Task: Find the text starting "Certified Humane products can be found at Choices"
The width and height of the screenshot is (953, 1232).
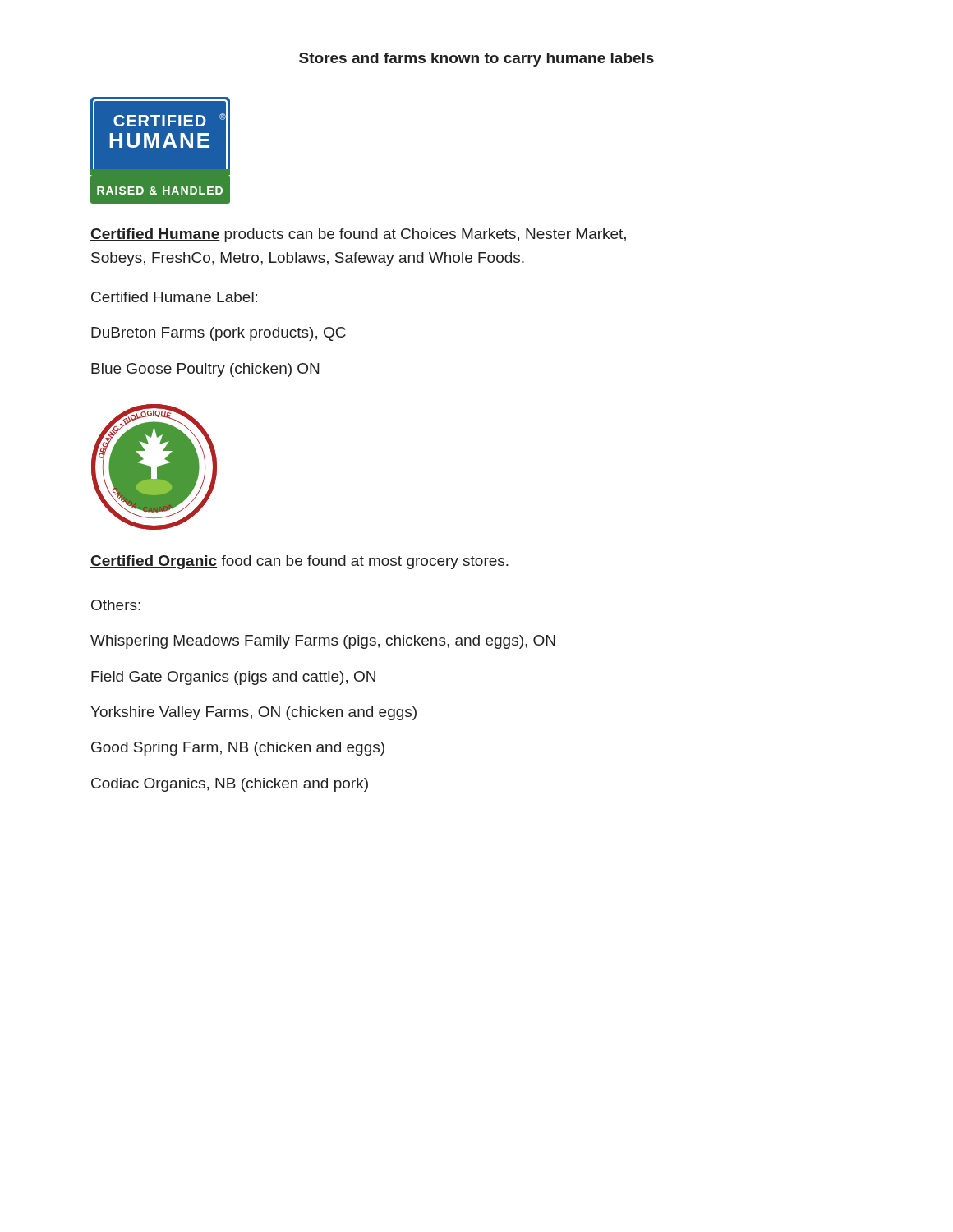Action: [359, 246]
